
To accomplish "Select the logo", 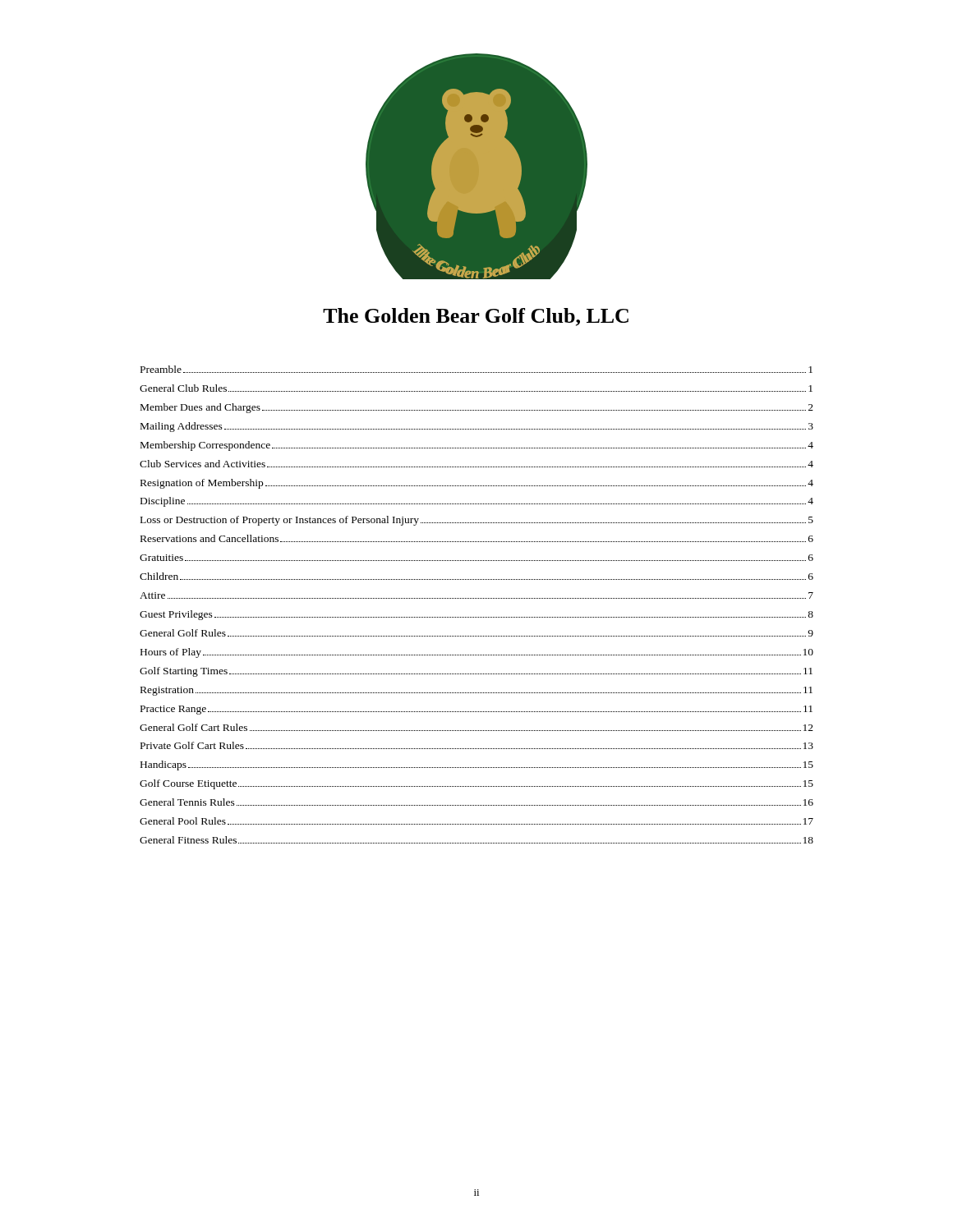I will (476, 166).
